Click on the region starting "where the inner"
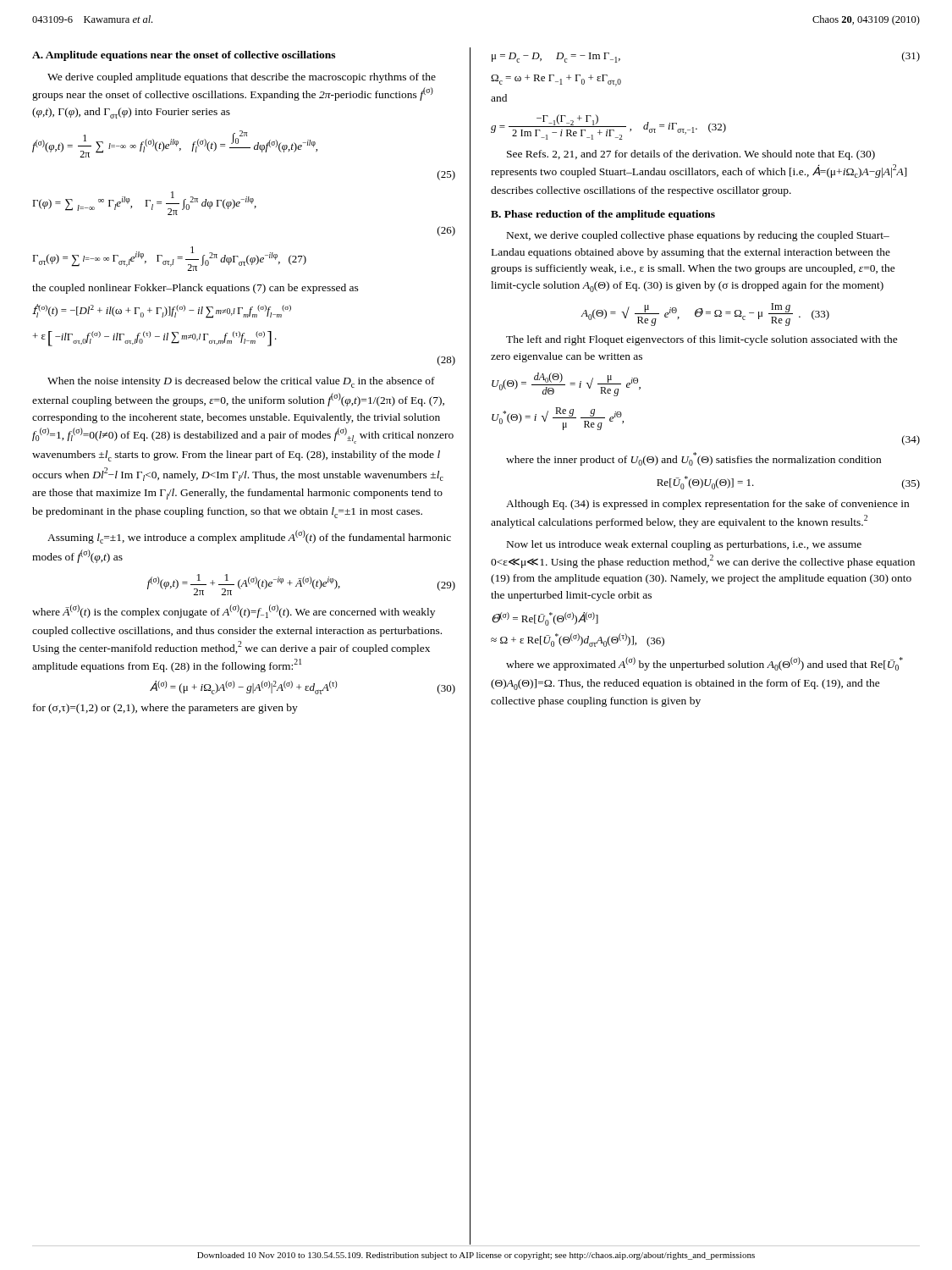 pyautogui.click(x=705, y=459)
